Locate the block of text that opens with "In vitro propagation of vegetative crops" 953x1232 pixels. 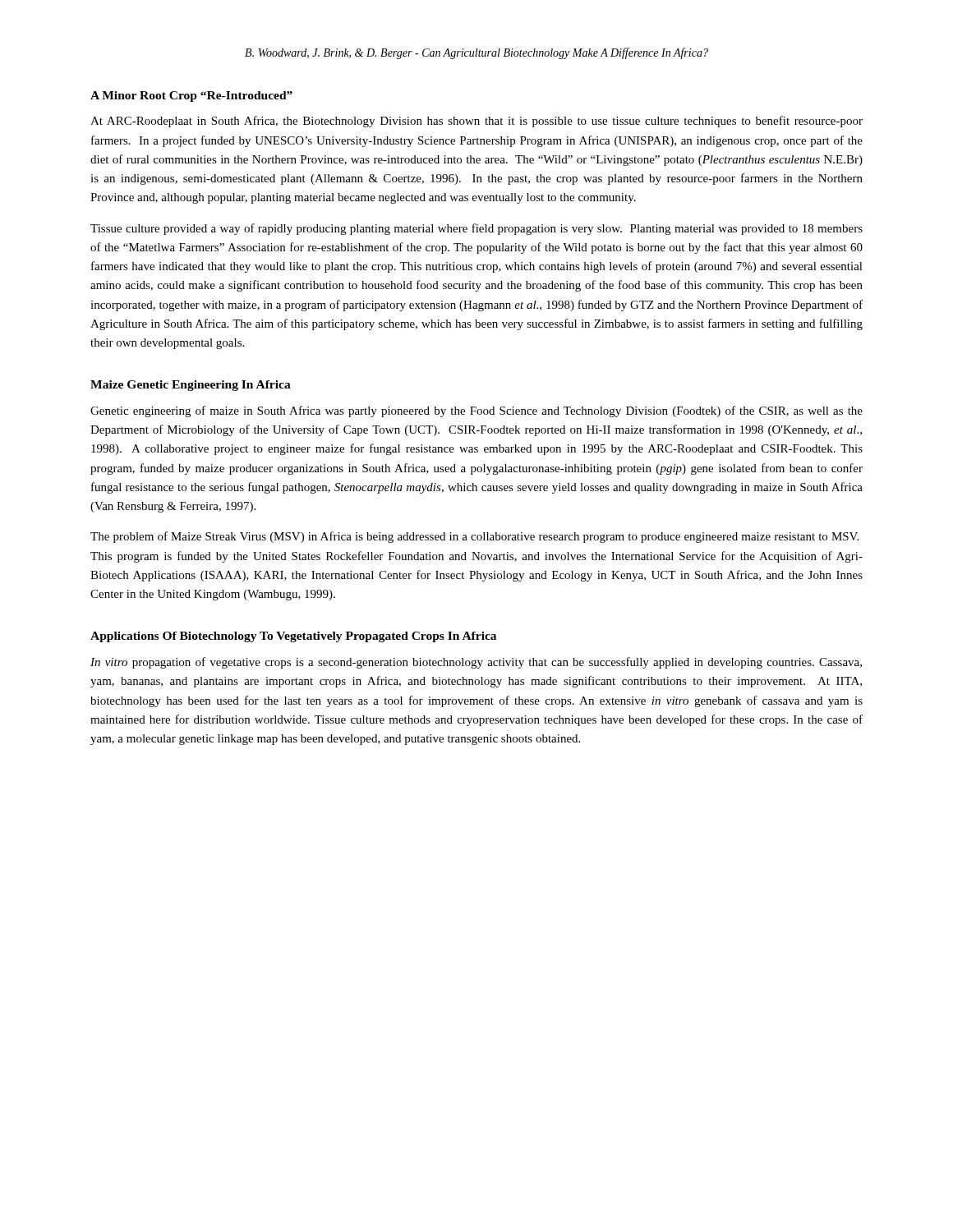click(476, 700)
